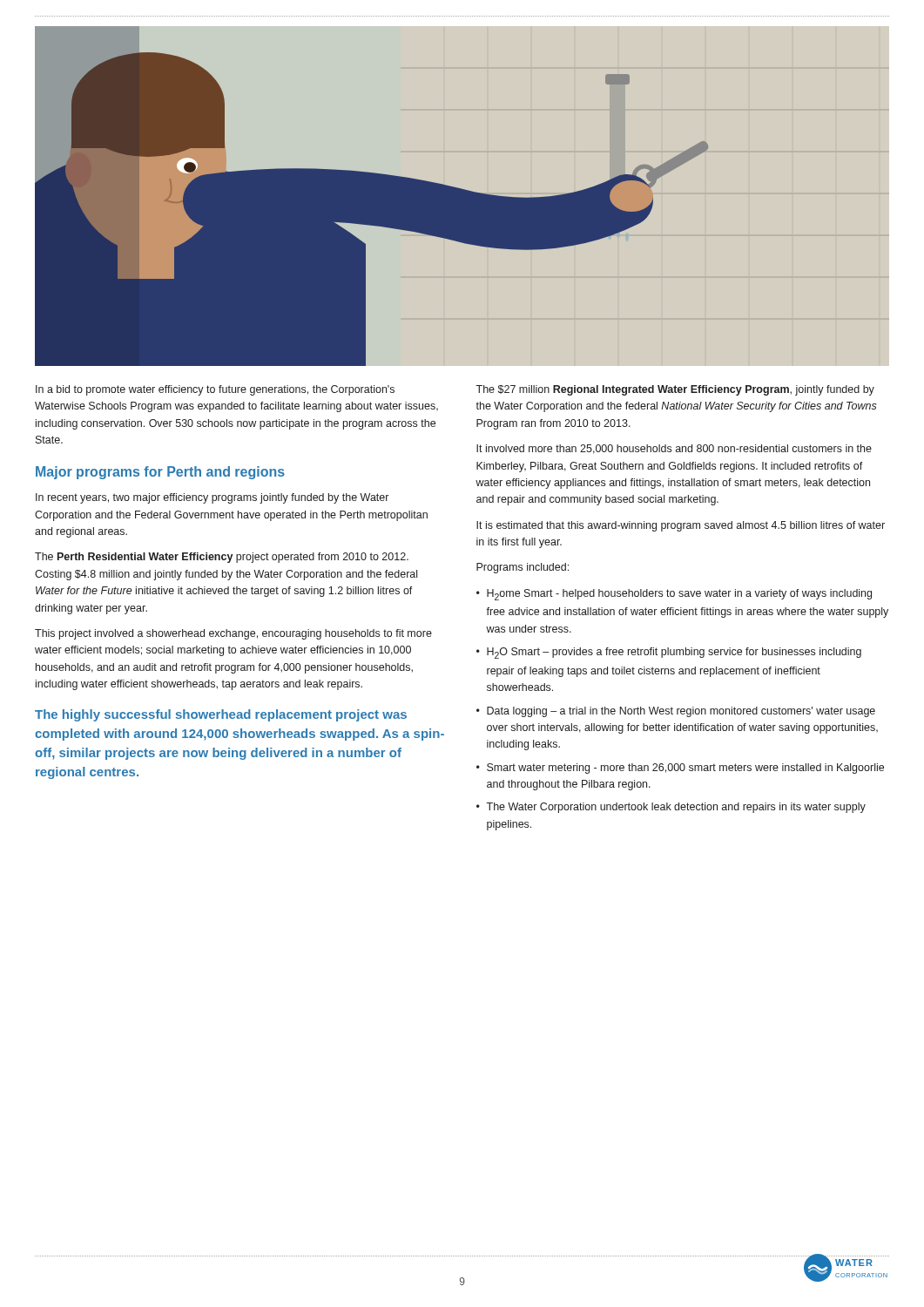
Task: Click on the logo
Action: pos(846,1269)
